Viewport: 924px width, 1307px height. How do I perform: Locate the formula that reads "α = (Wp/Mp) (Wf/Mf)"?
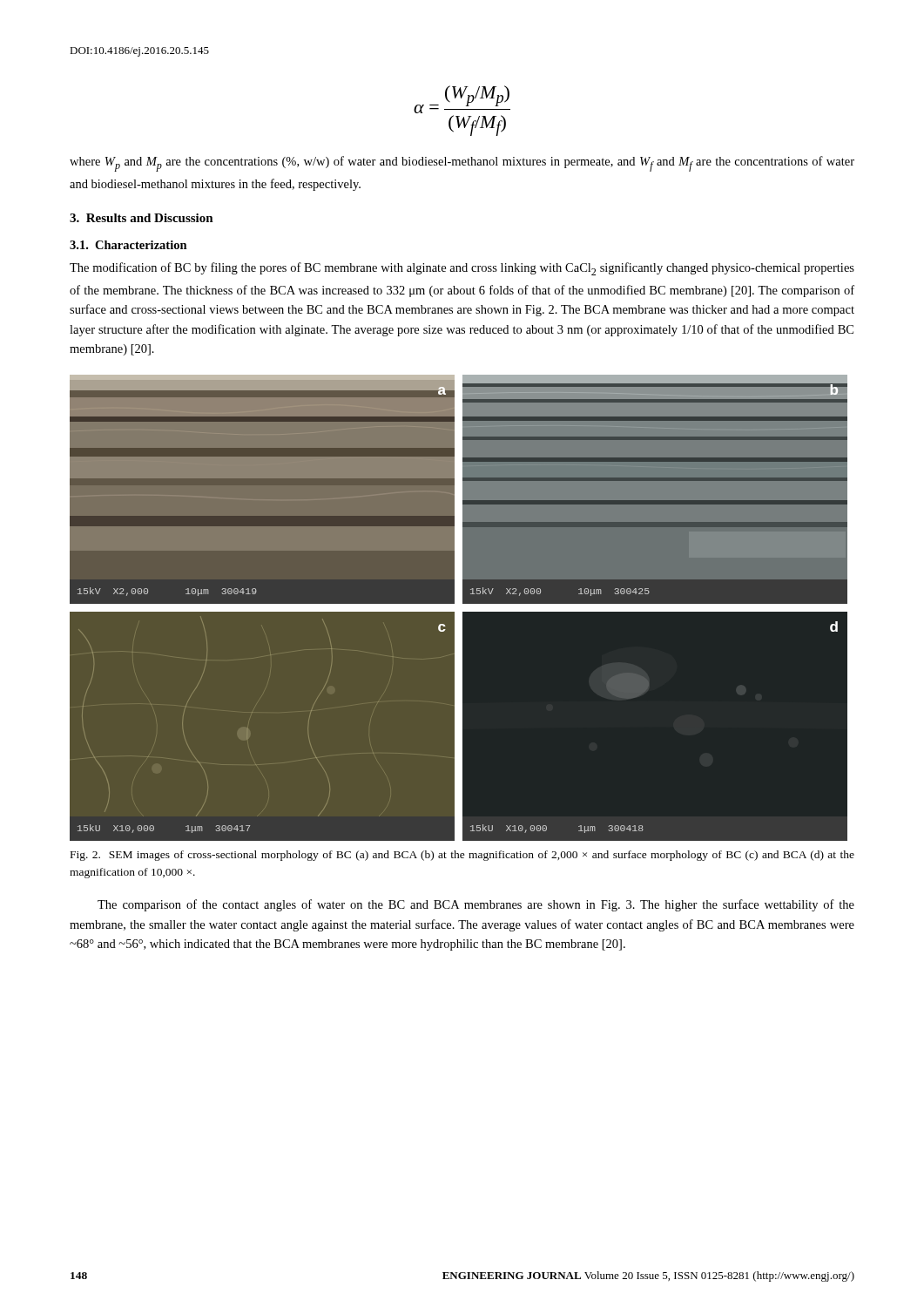[462, 109]
